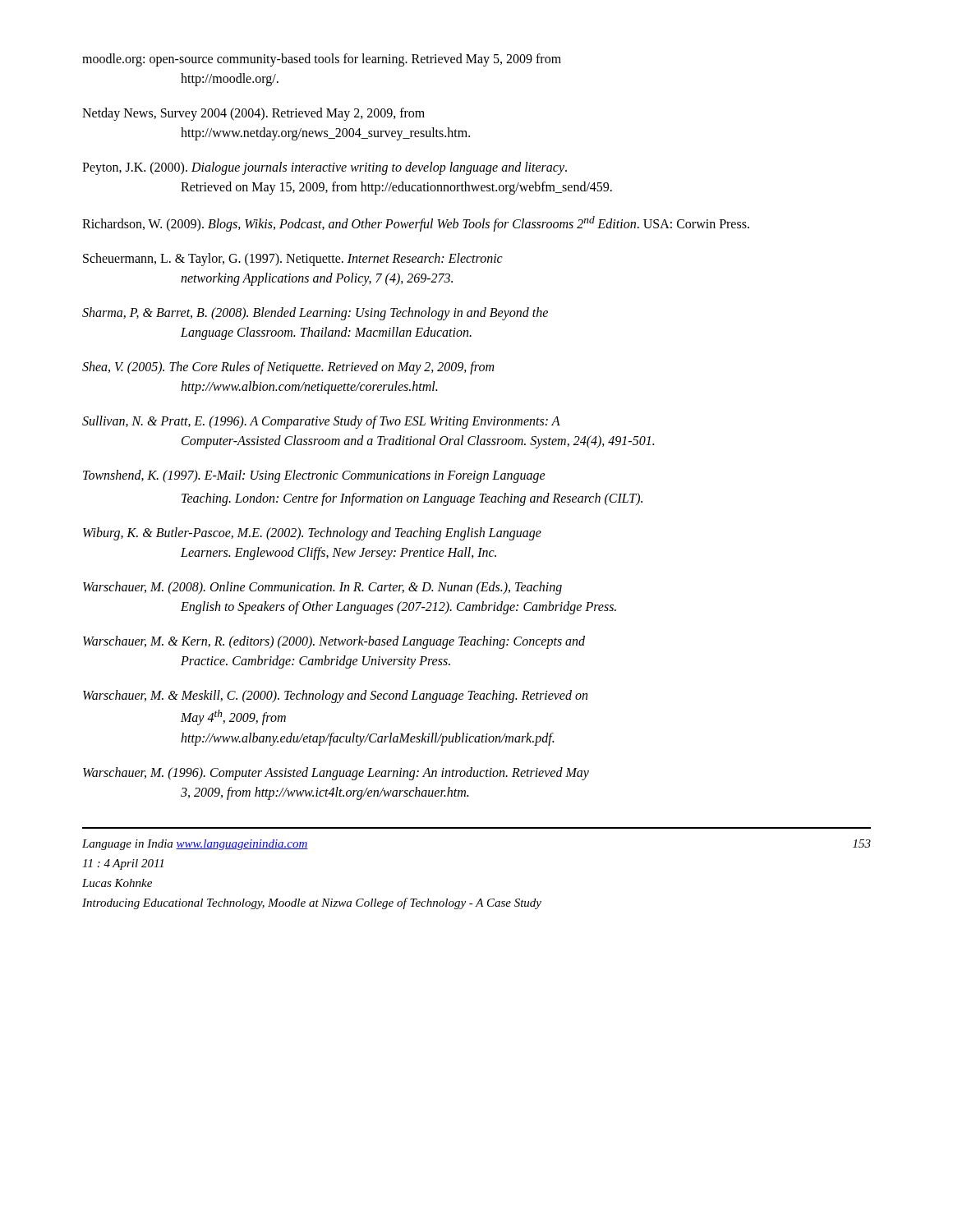953x1232 pixels.
Task: Locate the block of text that opens with "Warschauer, M. & Kern,"
Action: coord(476,653)
